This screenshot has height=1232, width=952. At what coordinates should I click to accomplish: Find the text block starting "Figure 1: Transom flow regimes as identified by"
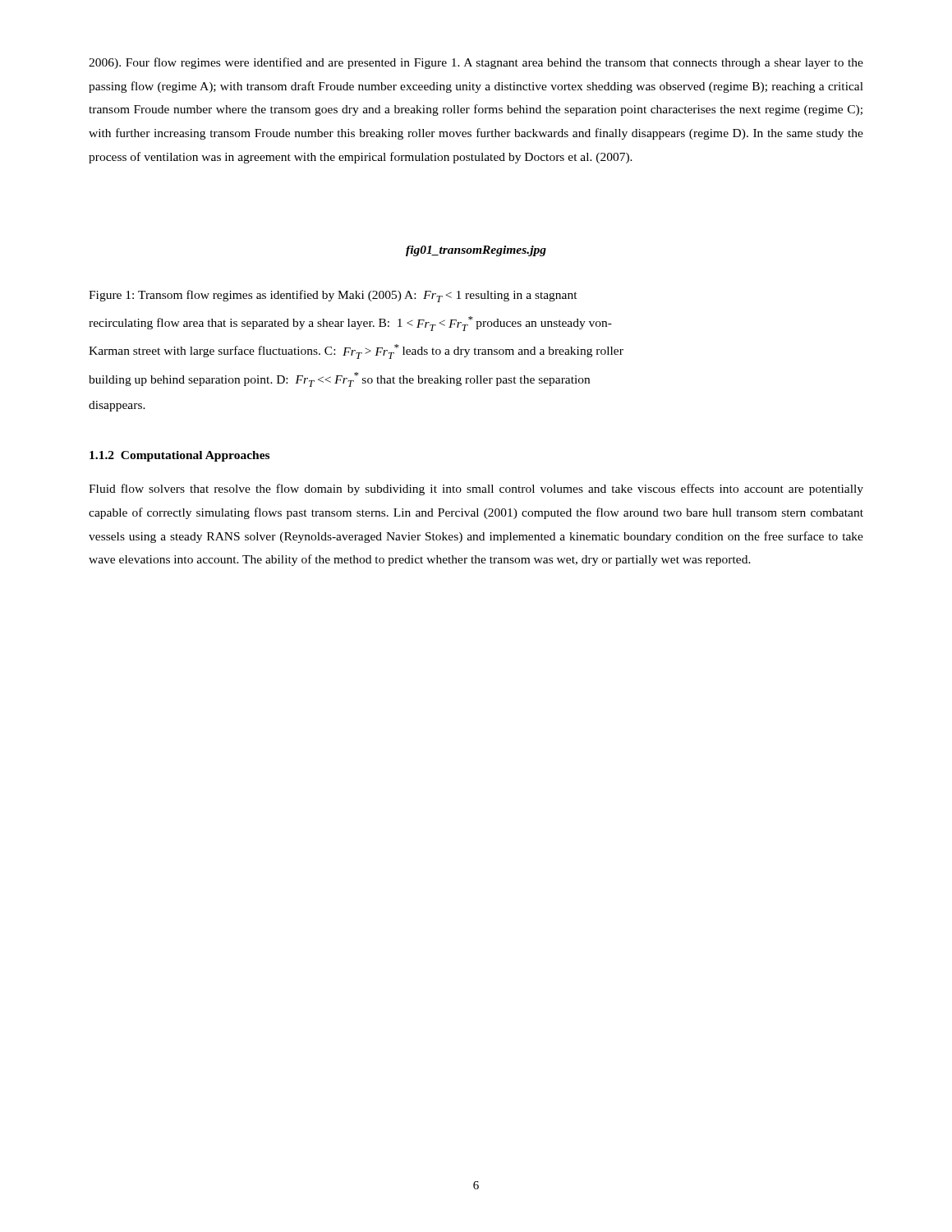(356, 350)
